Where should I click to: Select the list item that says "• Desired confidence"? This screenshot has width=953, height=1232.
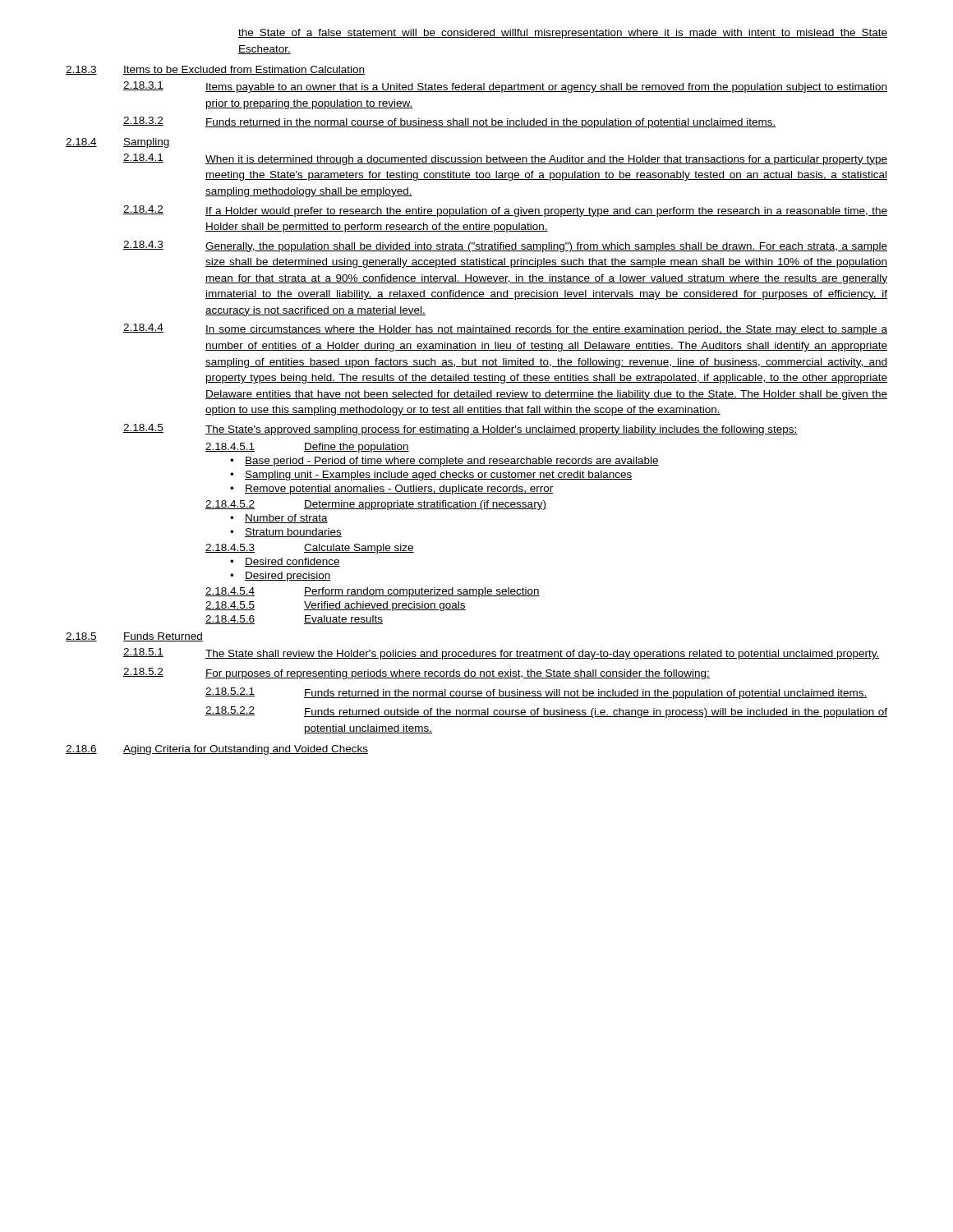[285, 562]
